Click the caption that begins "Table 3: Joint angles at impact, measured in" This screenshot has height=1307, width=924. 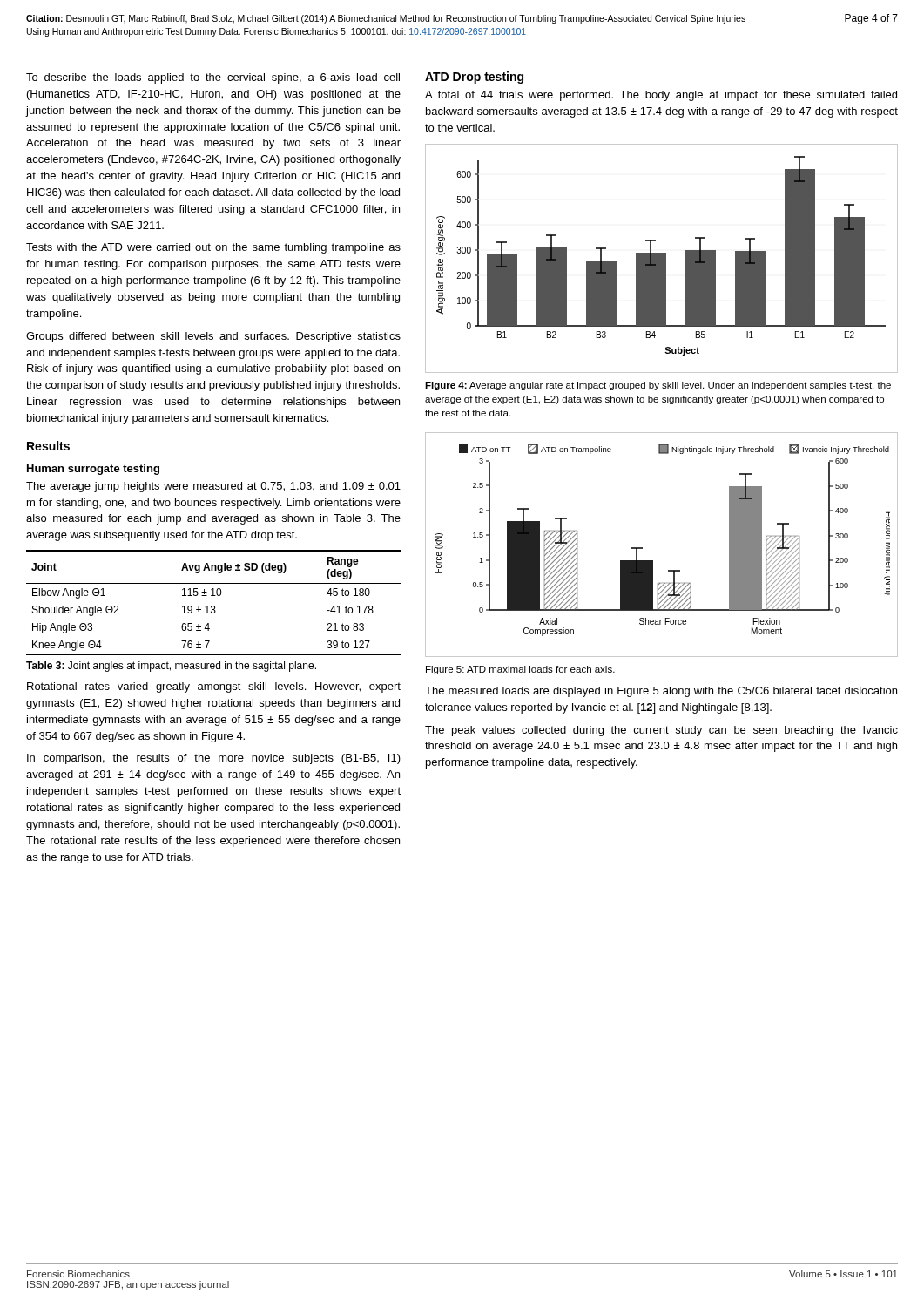[x=172, y=666]
